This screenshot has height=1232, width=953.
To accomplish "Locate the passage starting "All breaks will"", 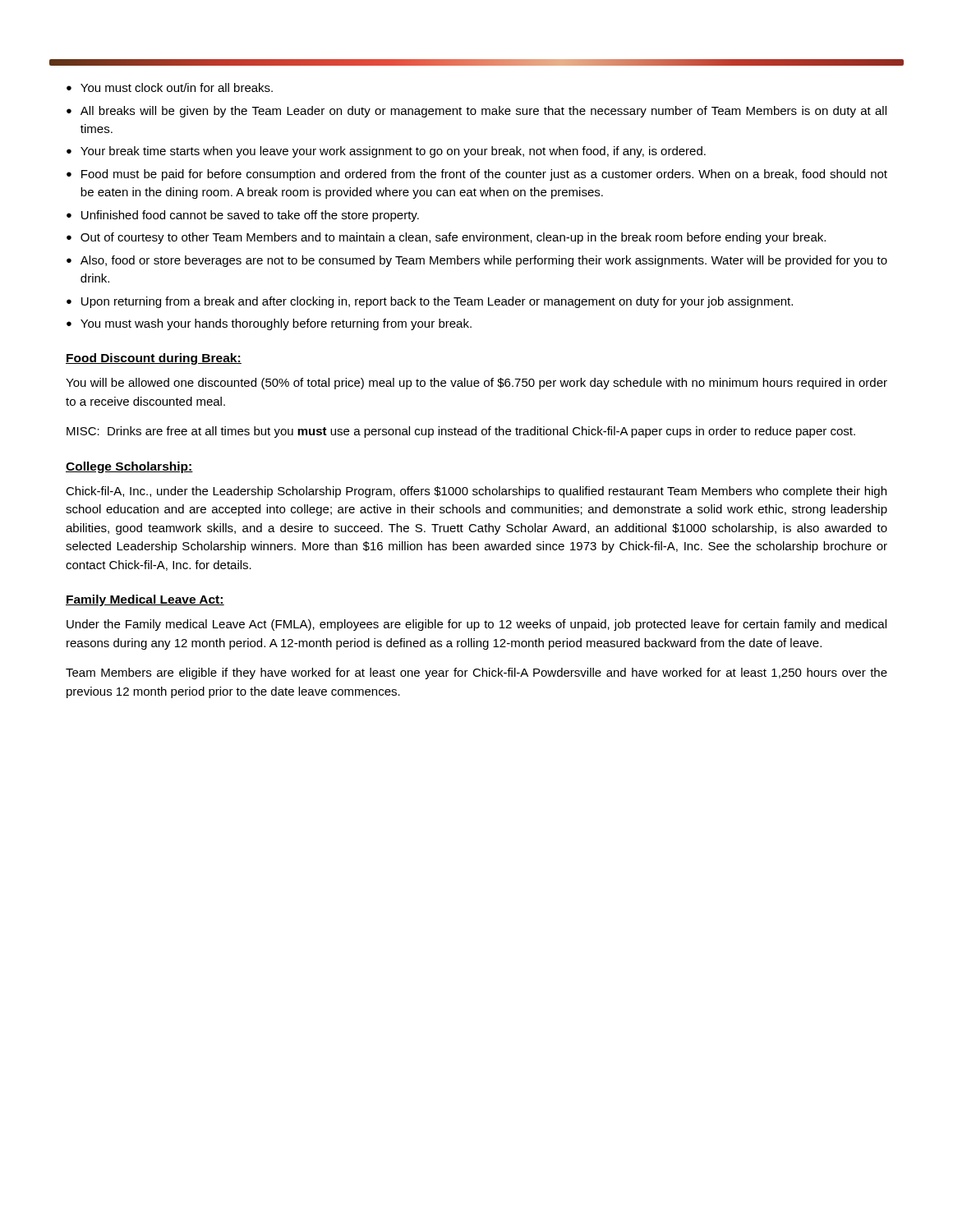I will click(x=476, y=120).
